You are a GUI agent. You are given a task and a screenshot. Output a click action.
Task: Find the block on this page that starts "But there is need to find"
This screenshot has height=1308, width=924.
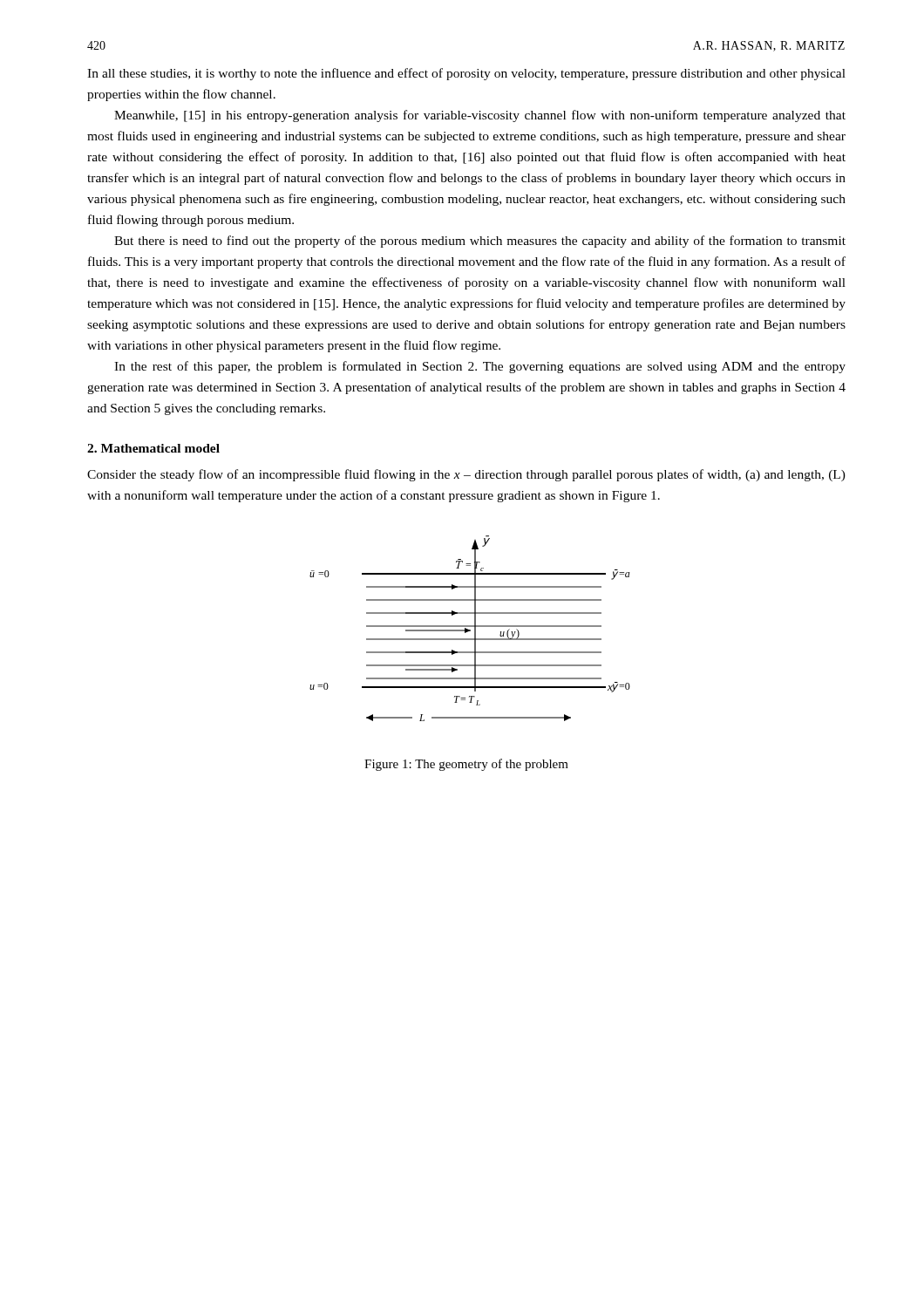tap(466, 293)
